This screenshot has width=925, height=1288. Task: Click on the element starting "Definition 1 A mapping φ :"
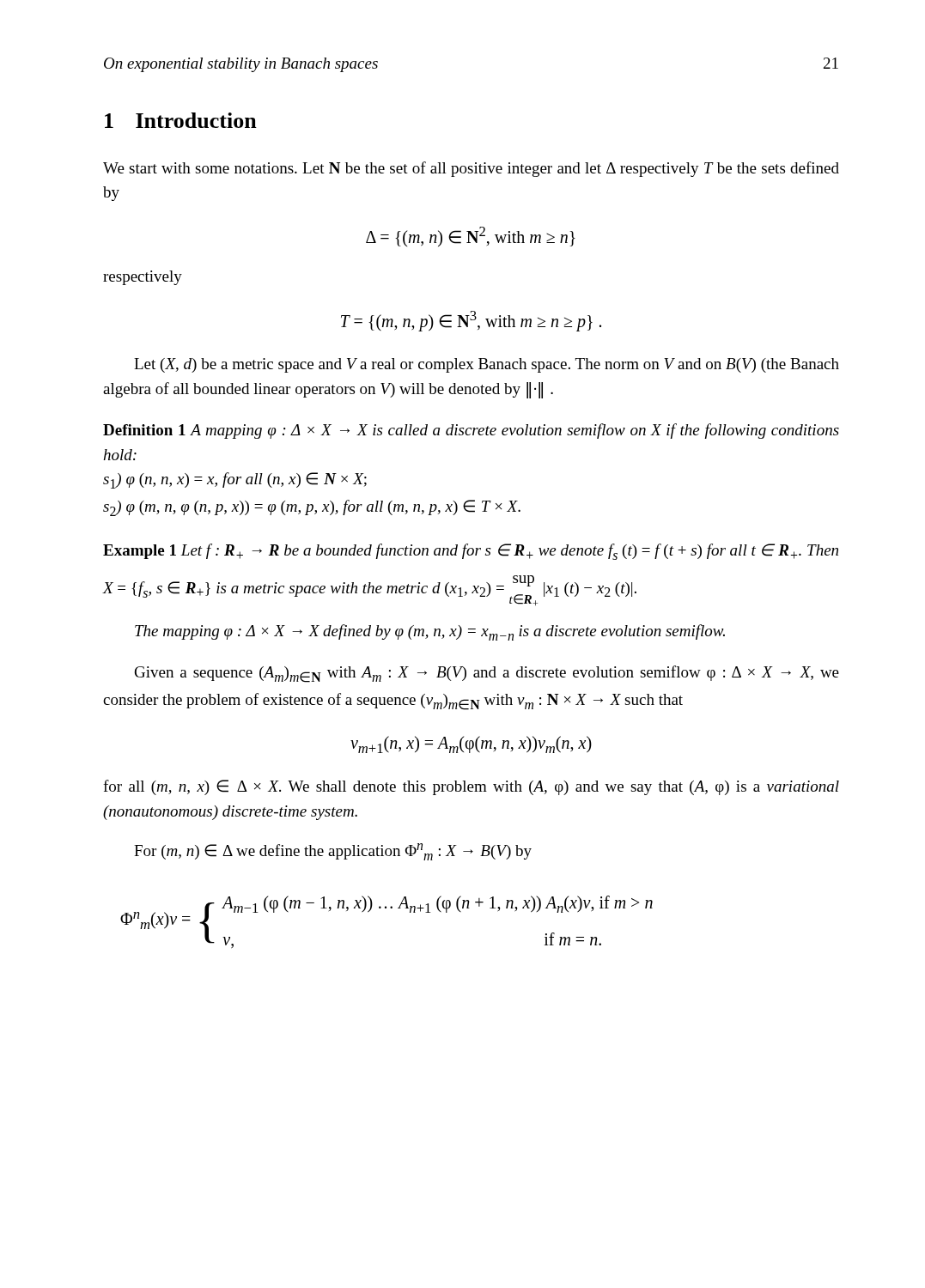click(471, 431)
